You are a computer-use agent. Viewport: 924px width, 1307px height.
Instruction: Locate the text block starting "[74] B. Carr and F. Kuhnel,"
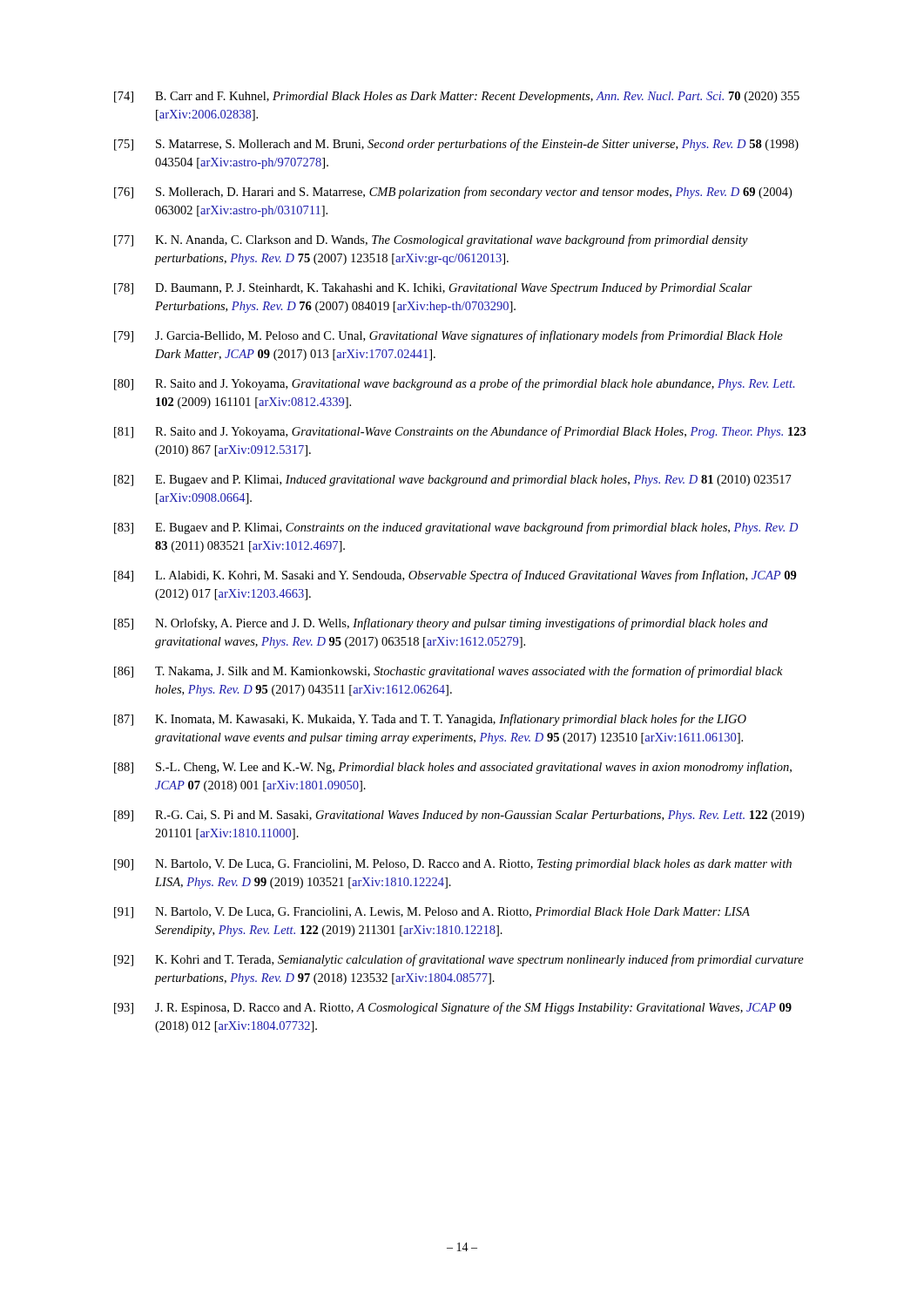coord(462,105)
